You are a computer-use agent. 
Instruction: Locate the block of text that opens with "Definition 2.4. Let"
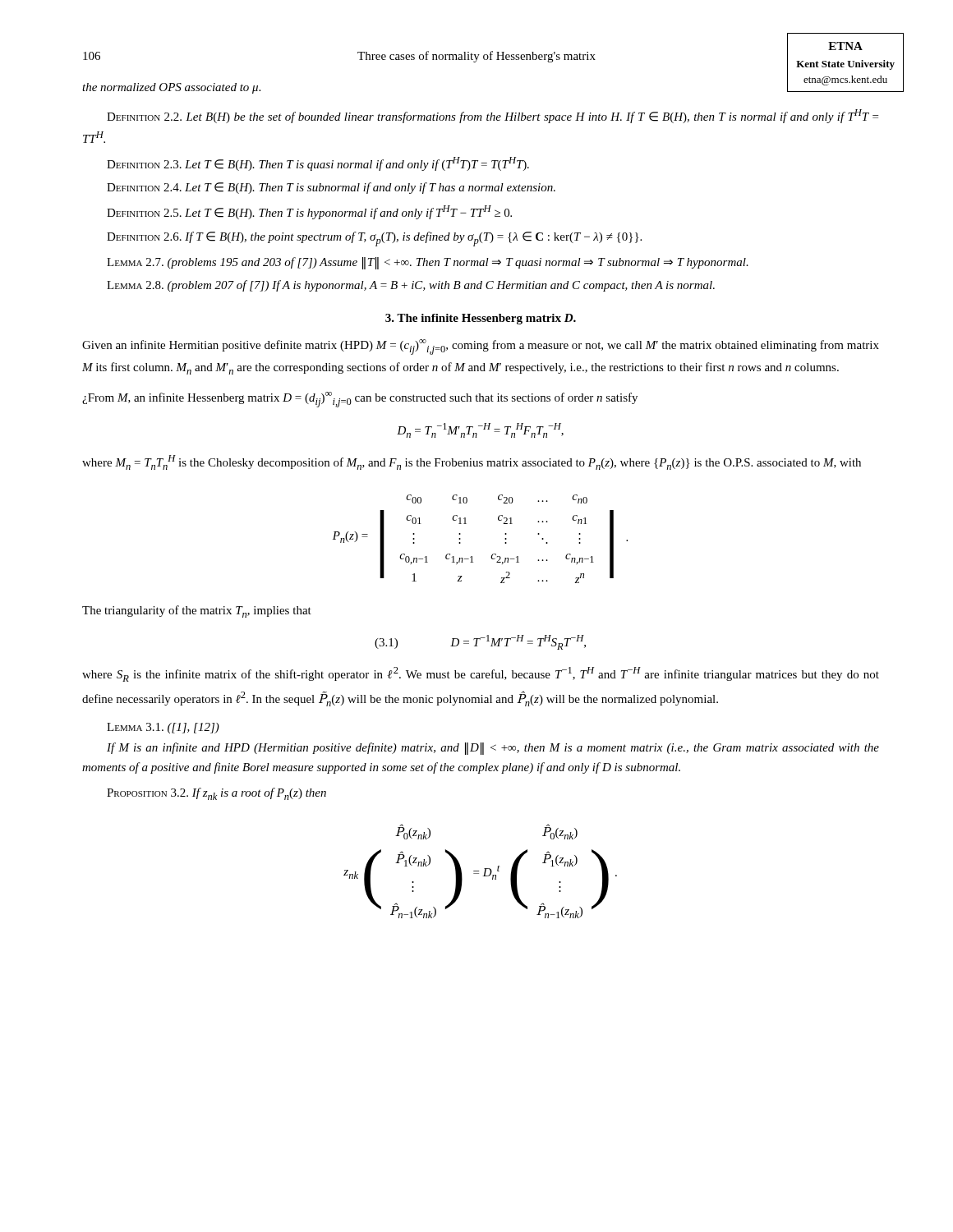pos(331,187)
